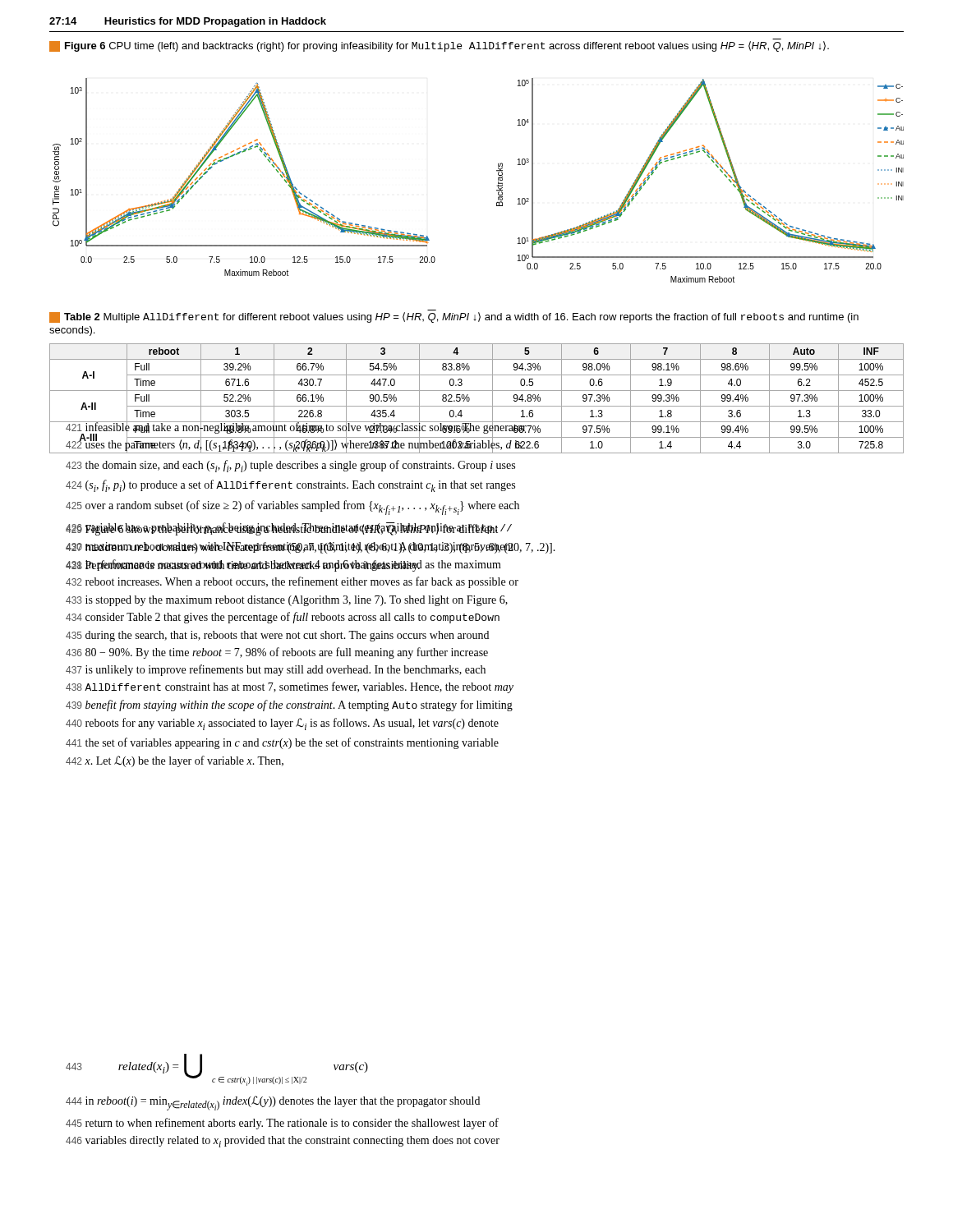This screenshot has height=1232, width=953.
Task: Point to the formula beginning "443 related(xi) = ⋃"
Action: click(x=217, y=1068)
